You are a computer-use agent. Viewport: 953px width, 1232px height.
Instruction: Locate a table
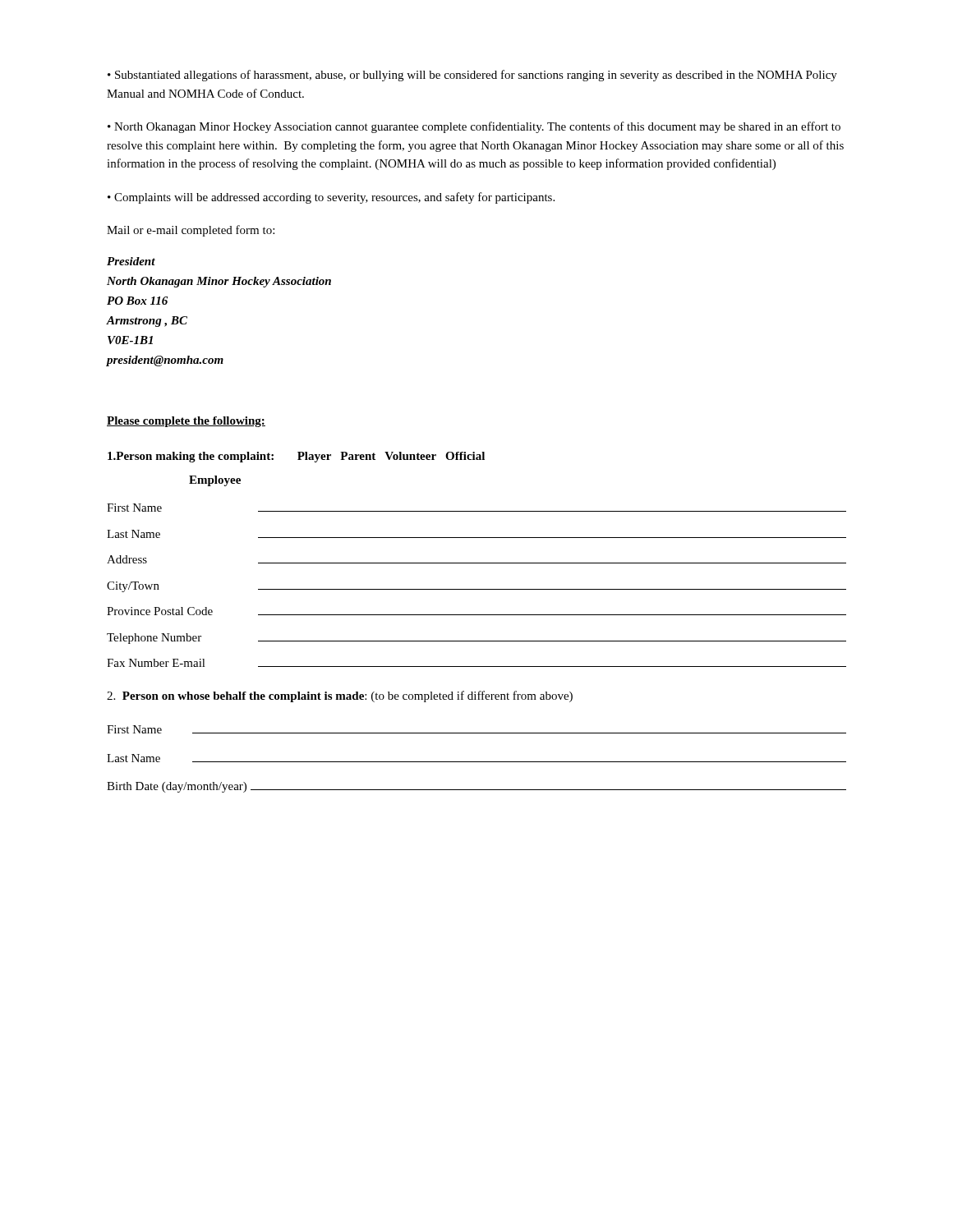[476, 560]
